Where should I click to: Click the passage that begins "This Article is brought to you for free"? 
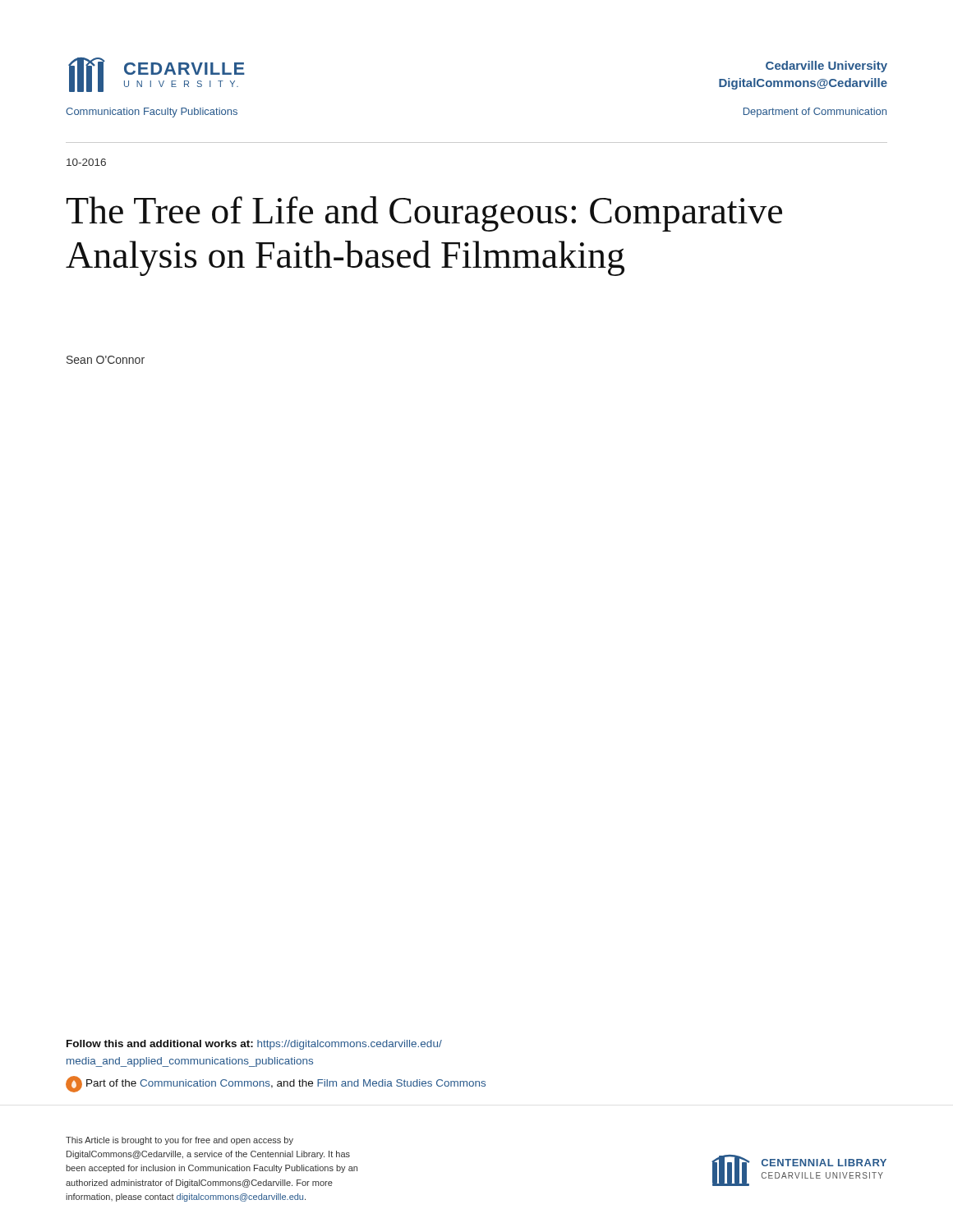click(212, 1168)
